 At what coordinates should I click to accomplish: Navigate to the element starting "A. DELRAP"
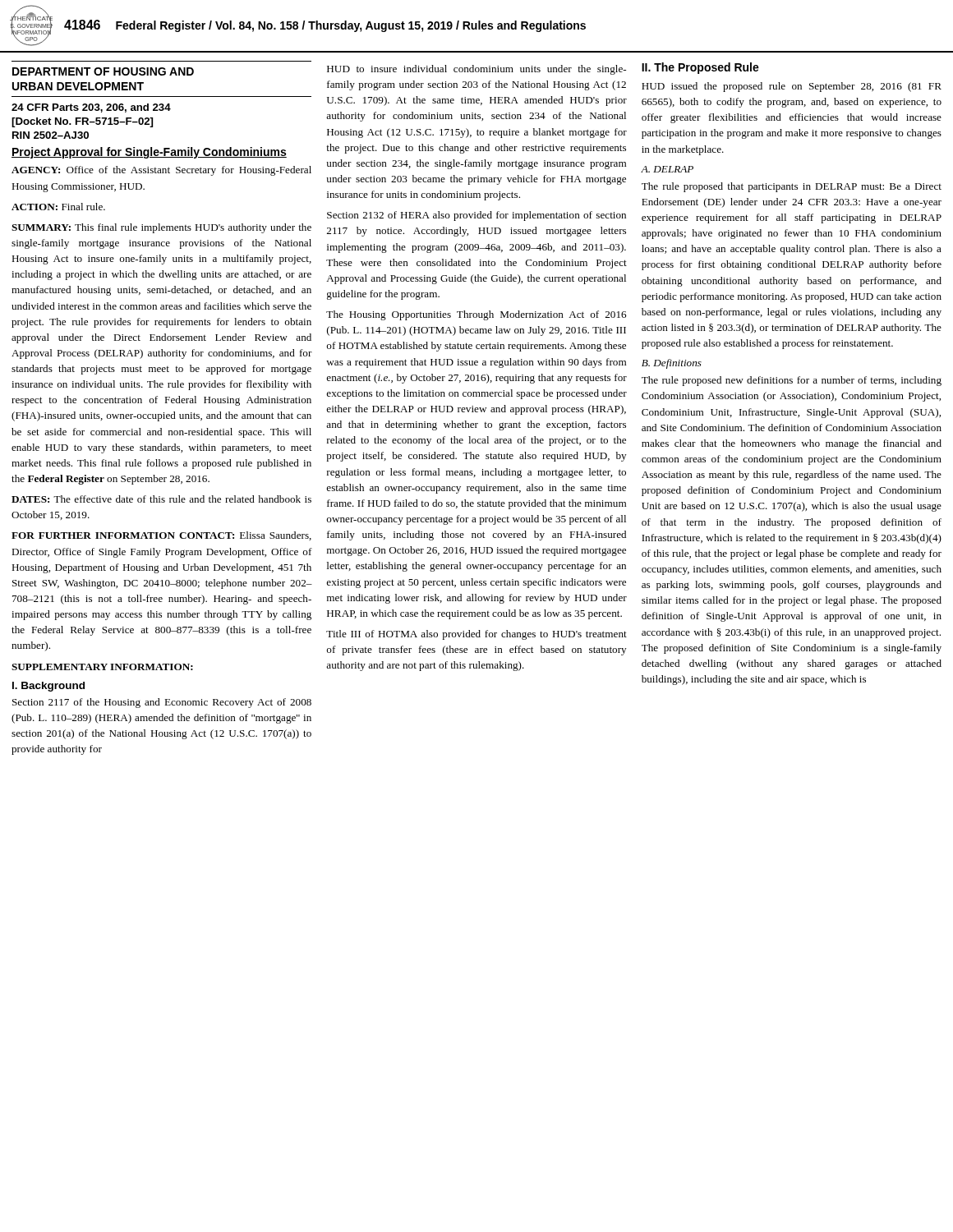(668, 169)
